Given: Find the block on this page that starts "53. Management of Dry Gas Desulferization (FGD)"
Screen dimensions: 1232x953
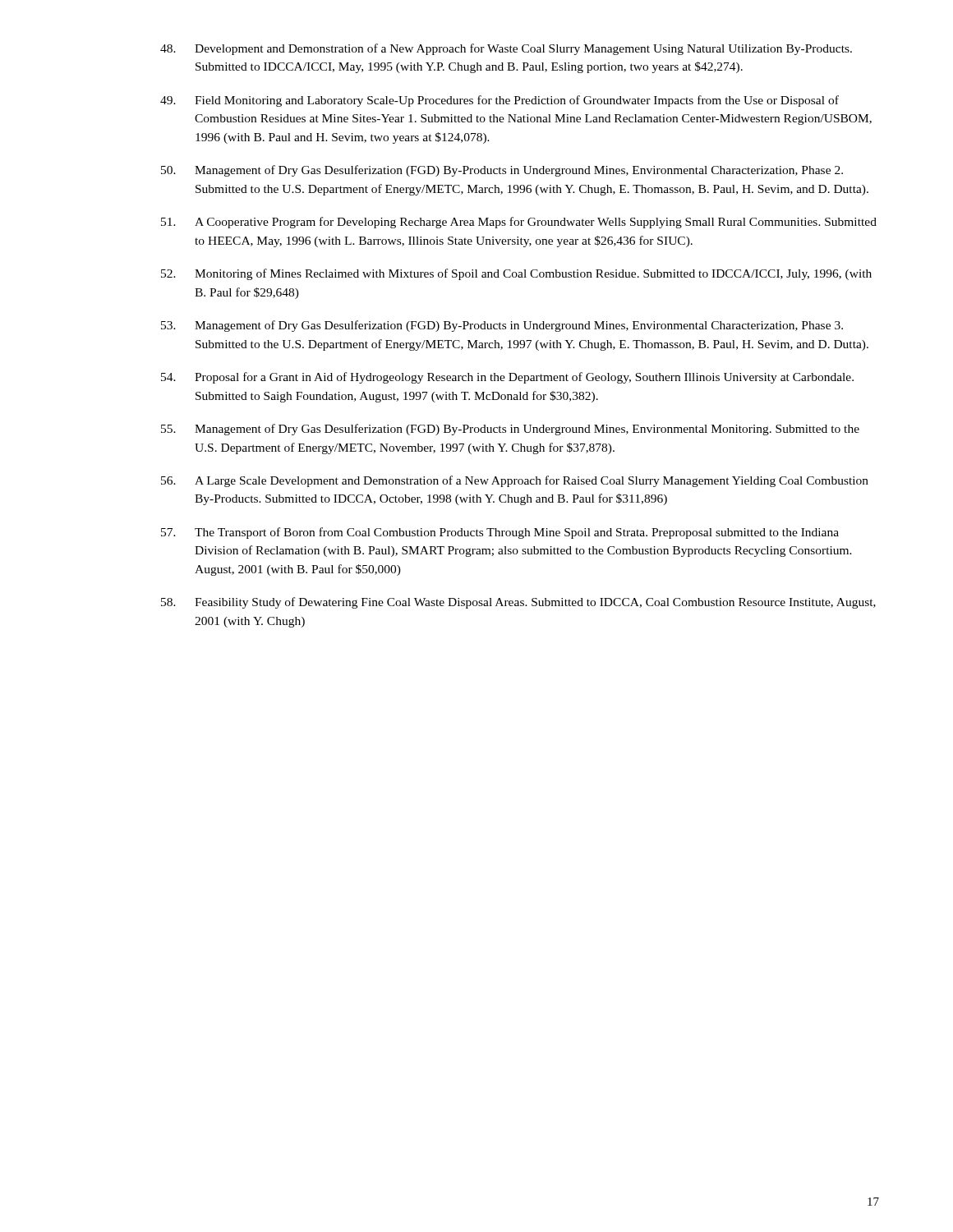Looking at the screenshot, I should [x=520, y=335].
